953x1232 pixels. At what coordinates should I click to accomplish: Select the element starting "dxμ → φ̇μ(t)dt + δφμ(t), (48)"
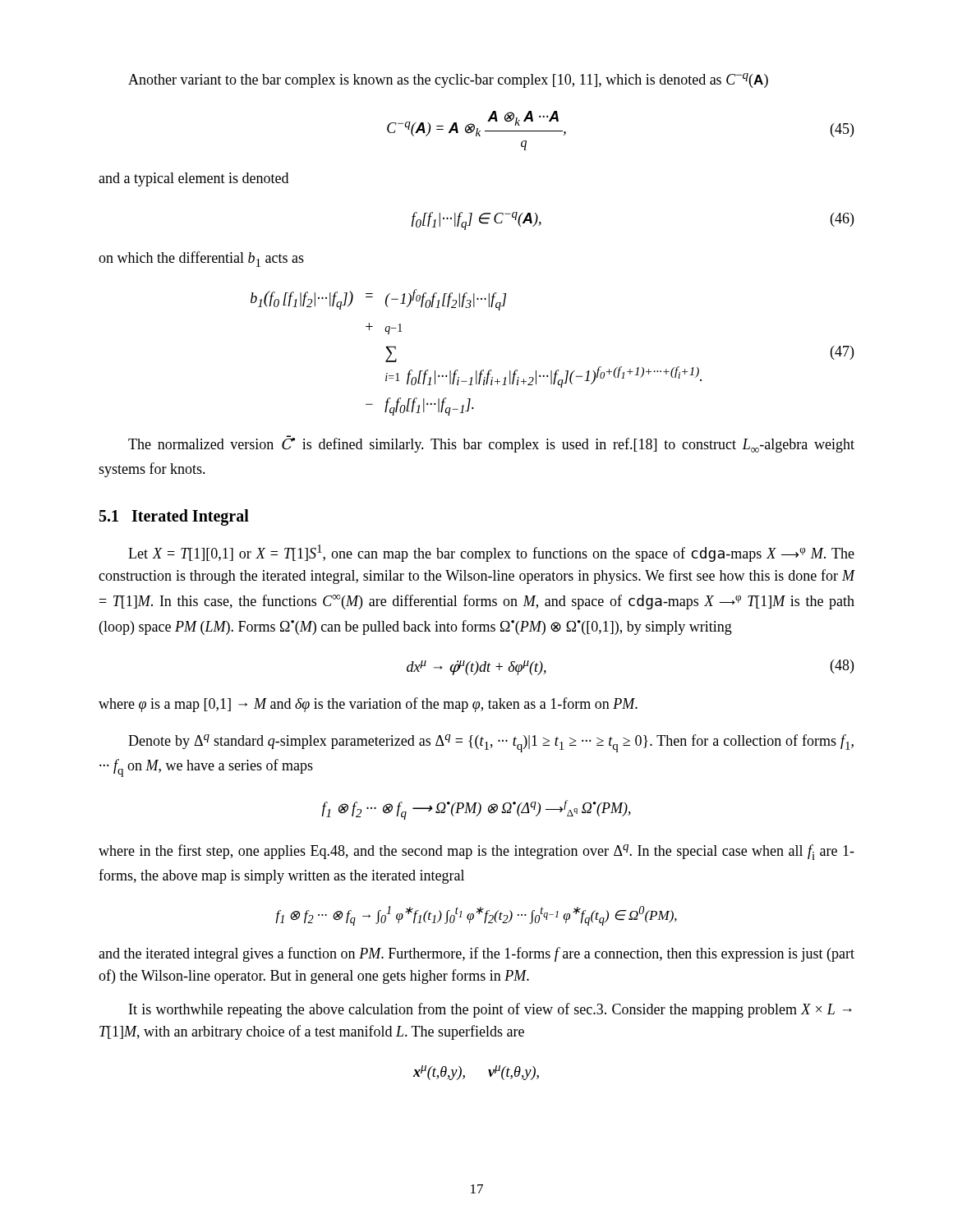pyautogui.click(x=467, y=667)
